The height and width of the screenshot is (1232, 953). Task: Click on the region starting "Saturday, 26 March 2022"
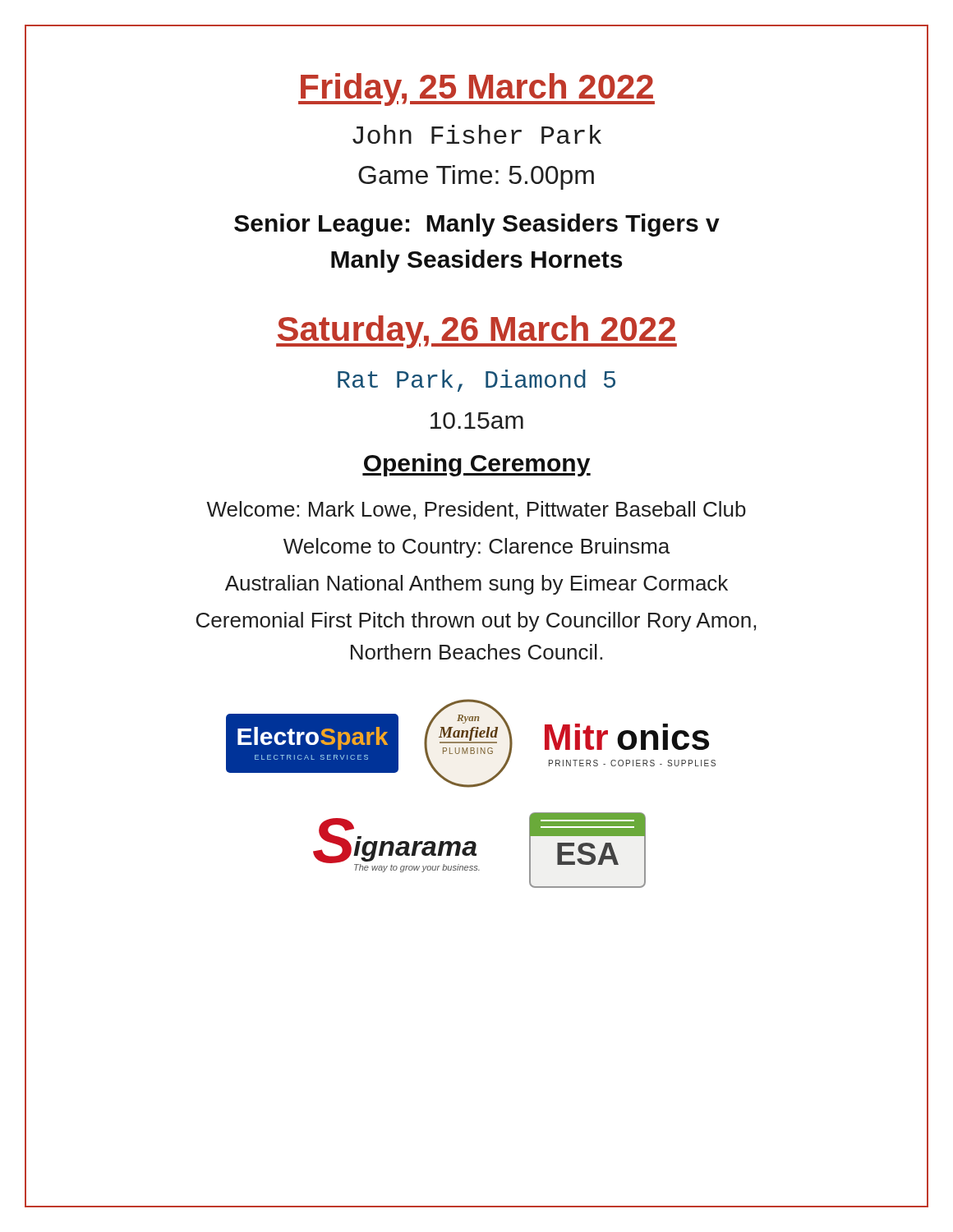[x=476, y=329]
